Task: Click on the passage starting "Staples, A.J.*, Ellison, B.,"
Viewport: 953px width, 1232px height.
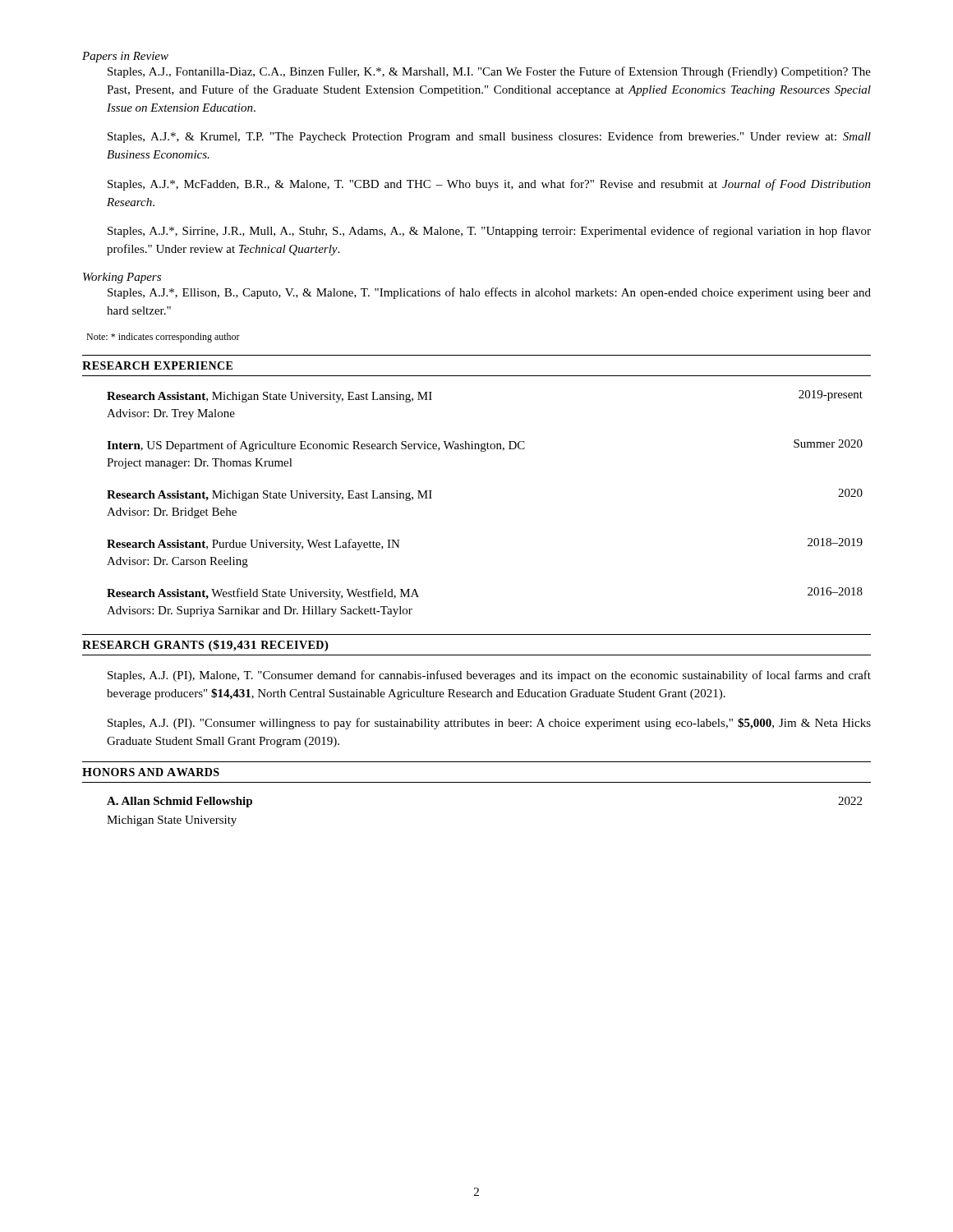Action: coord(489,301)
